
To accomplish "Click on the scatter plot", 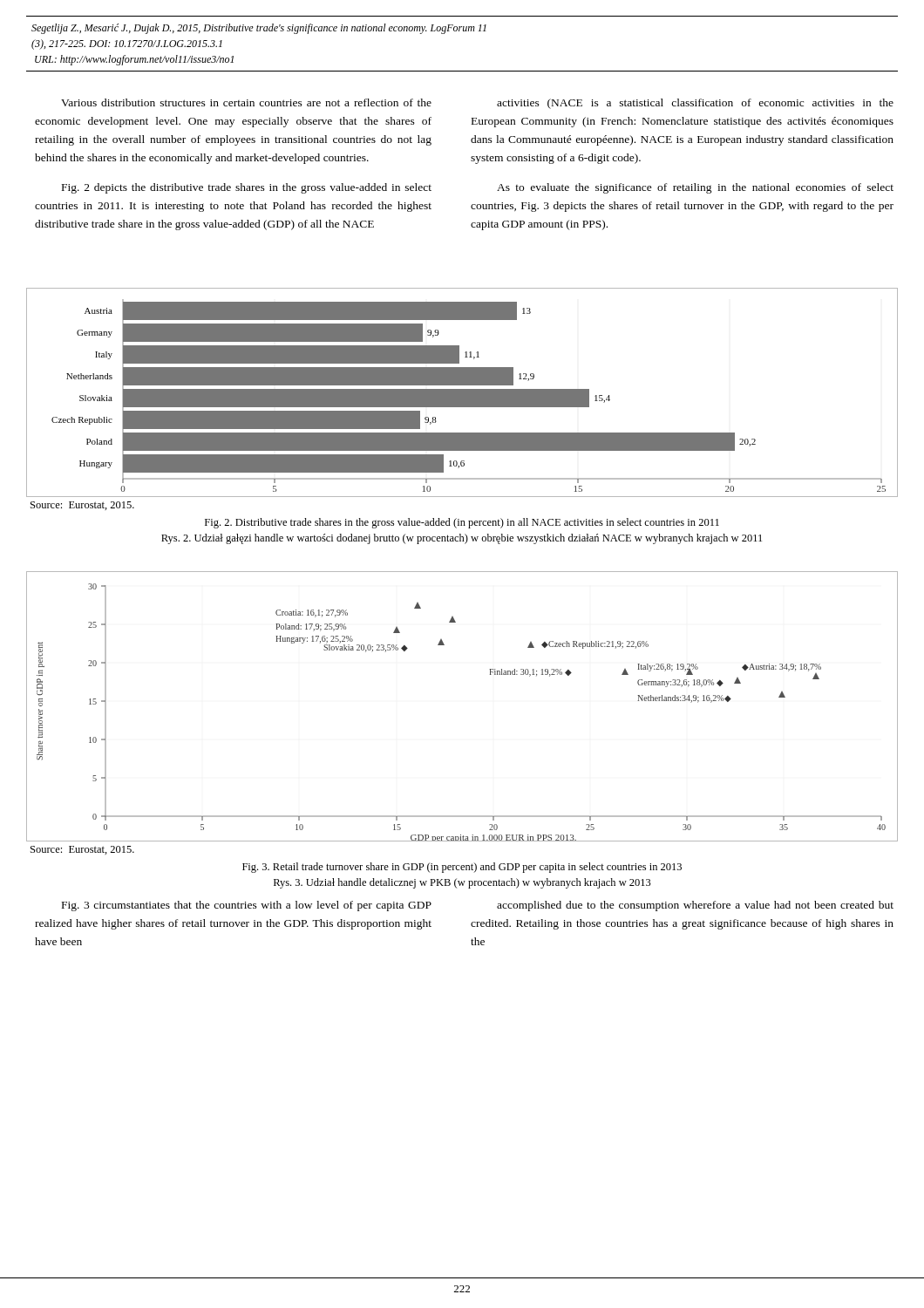I will click(x=462, y=706).
